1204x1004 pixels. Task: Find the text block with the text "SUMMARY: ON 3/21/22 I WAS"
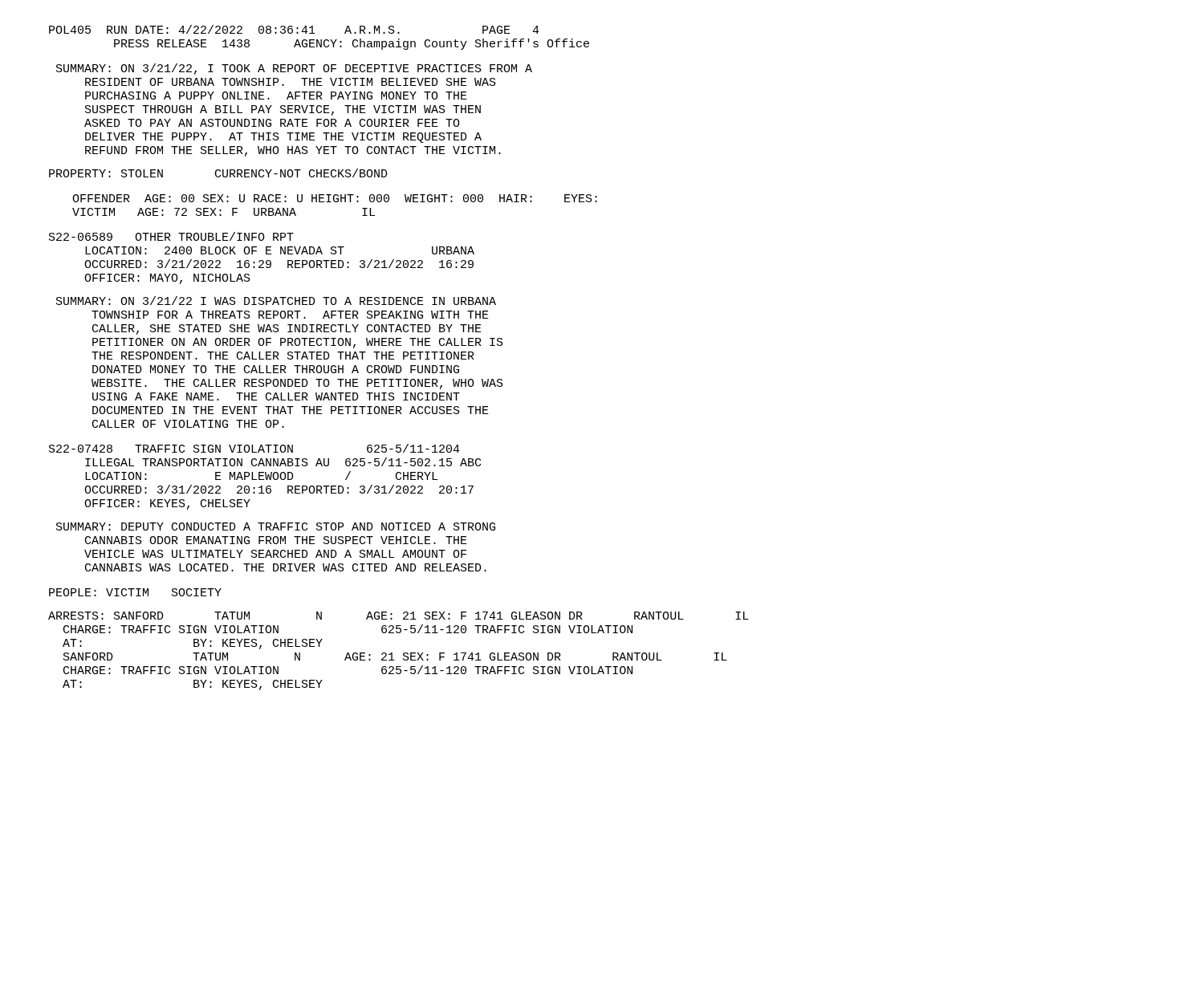[x=276, y=301]
